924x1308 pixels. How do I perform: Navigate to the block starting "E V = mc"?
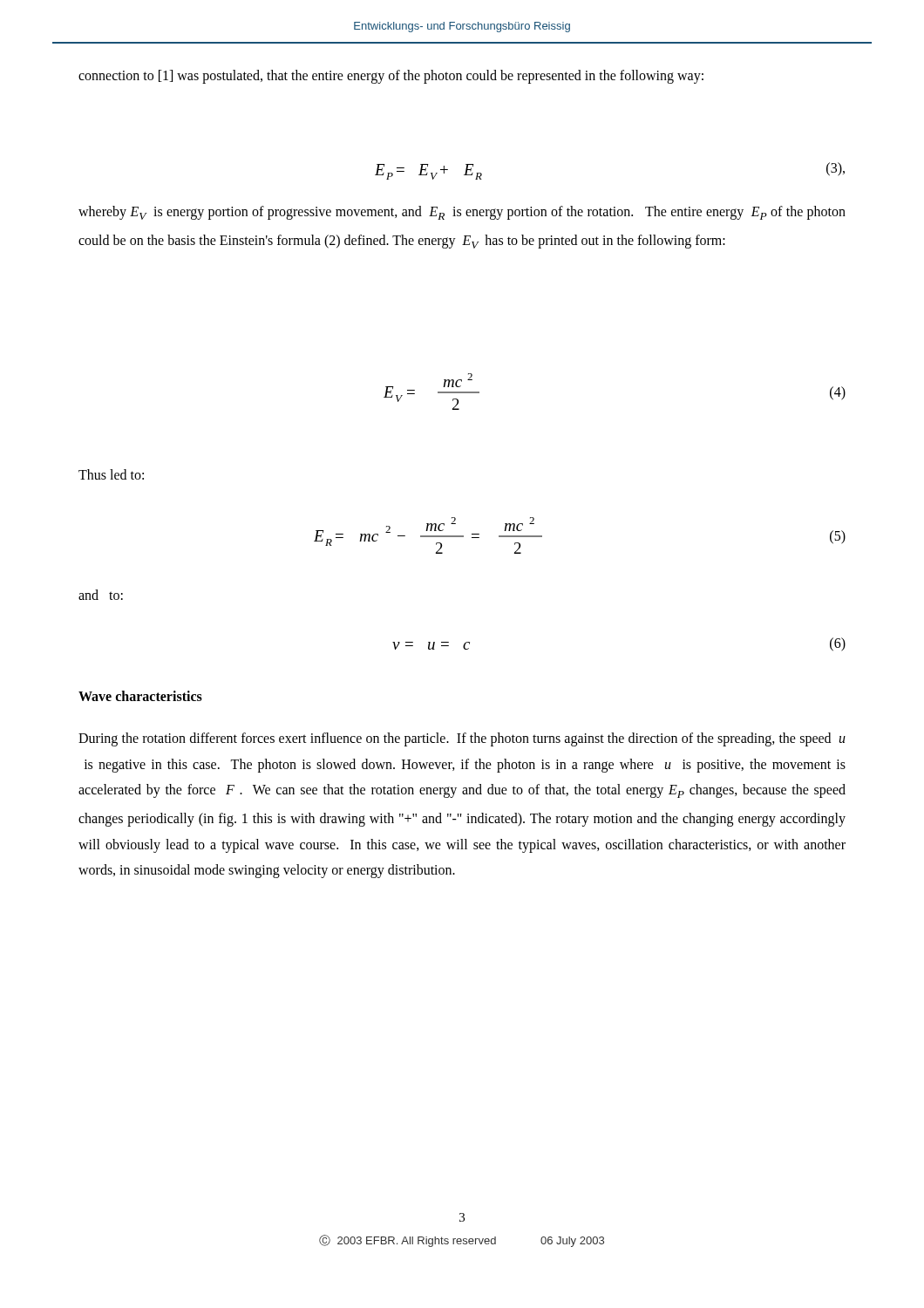[x=462, y=392]
